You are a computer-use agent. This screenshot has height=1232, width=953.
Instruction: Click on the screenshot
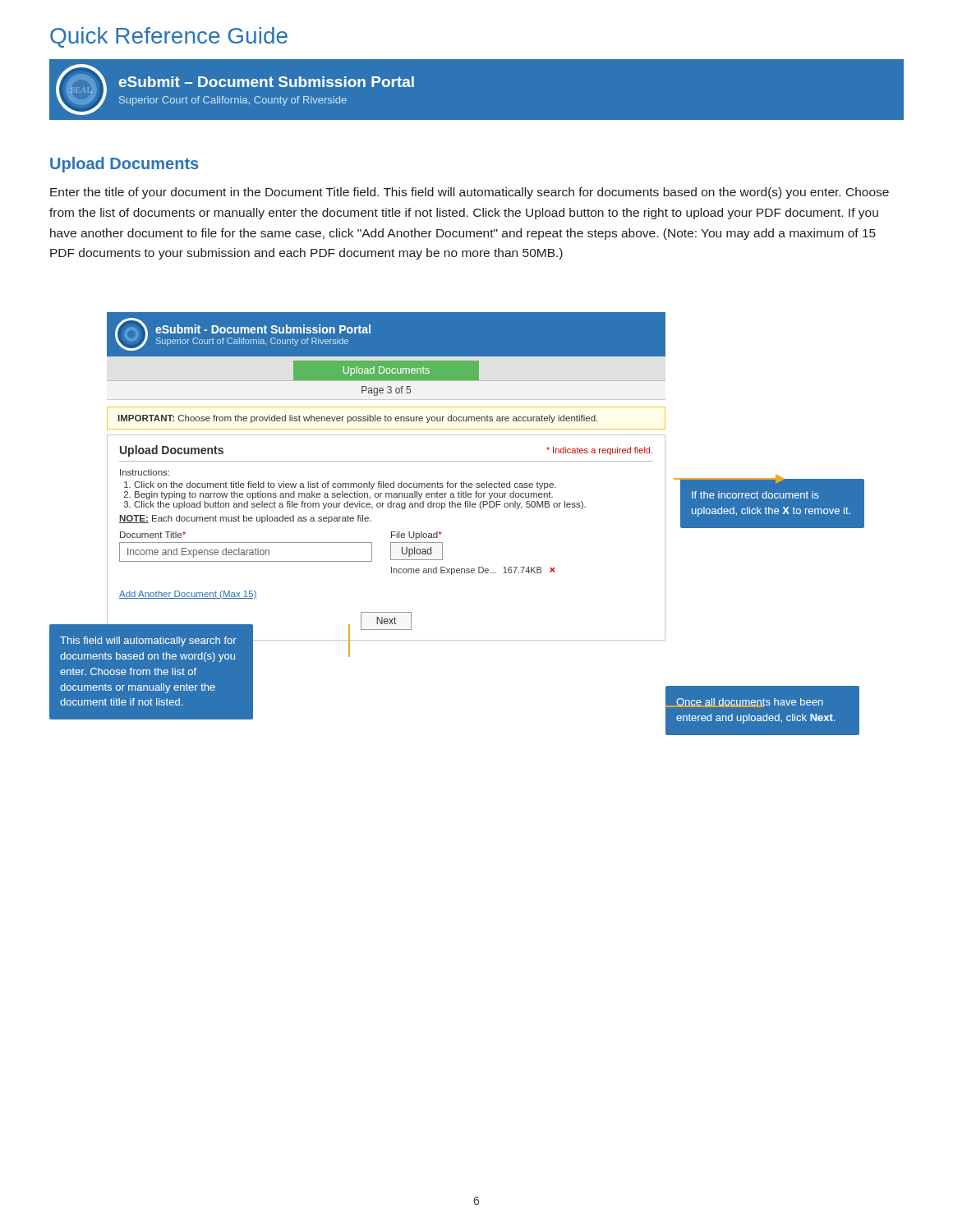(386, 476)
